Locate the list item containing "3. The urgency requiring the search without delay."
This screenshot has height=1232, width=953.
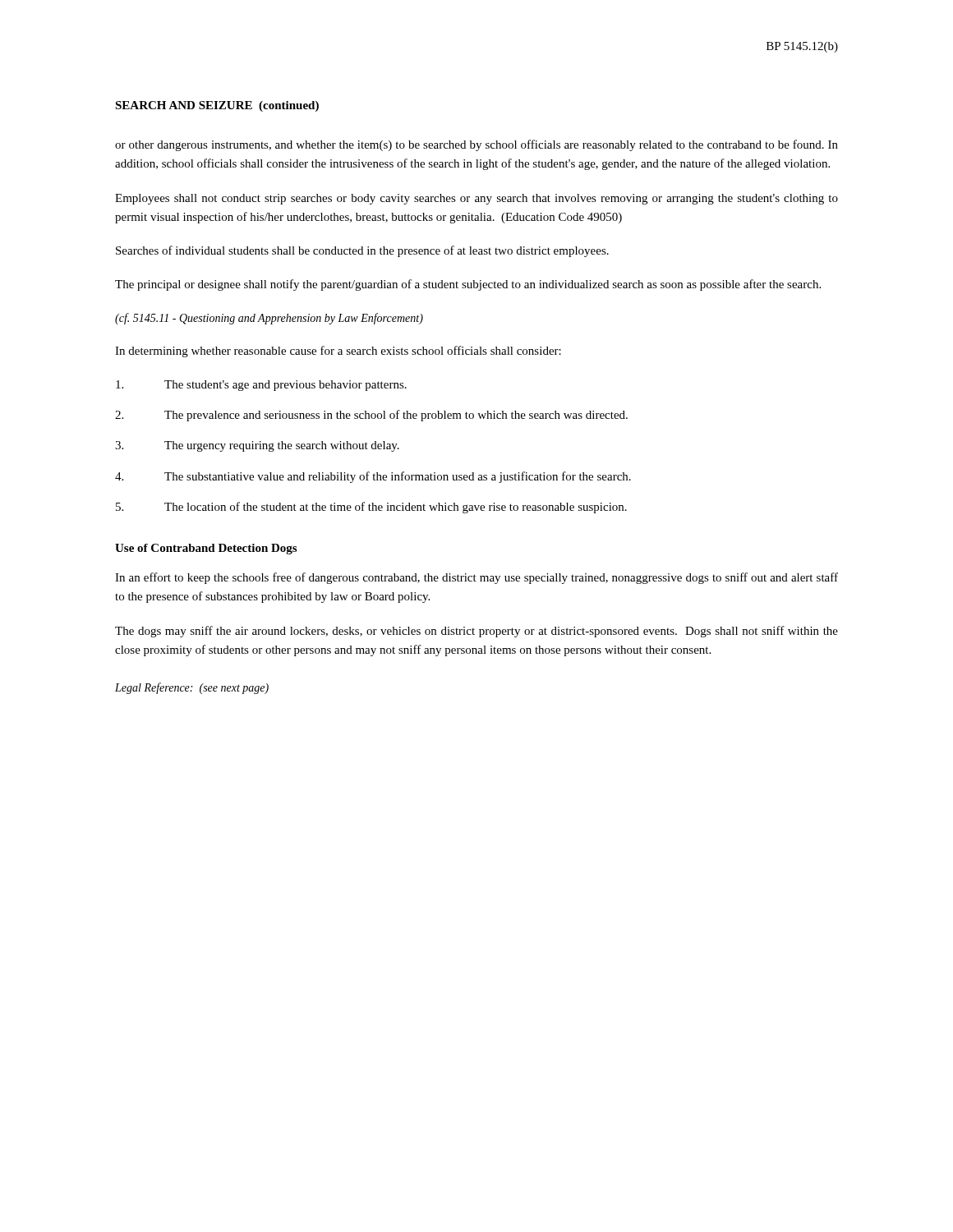tap(257, 446)
